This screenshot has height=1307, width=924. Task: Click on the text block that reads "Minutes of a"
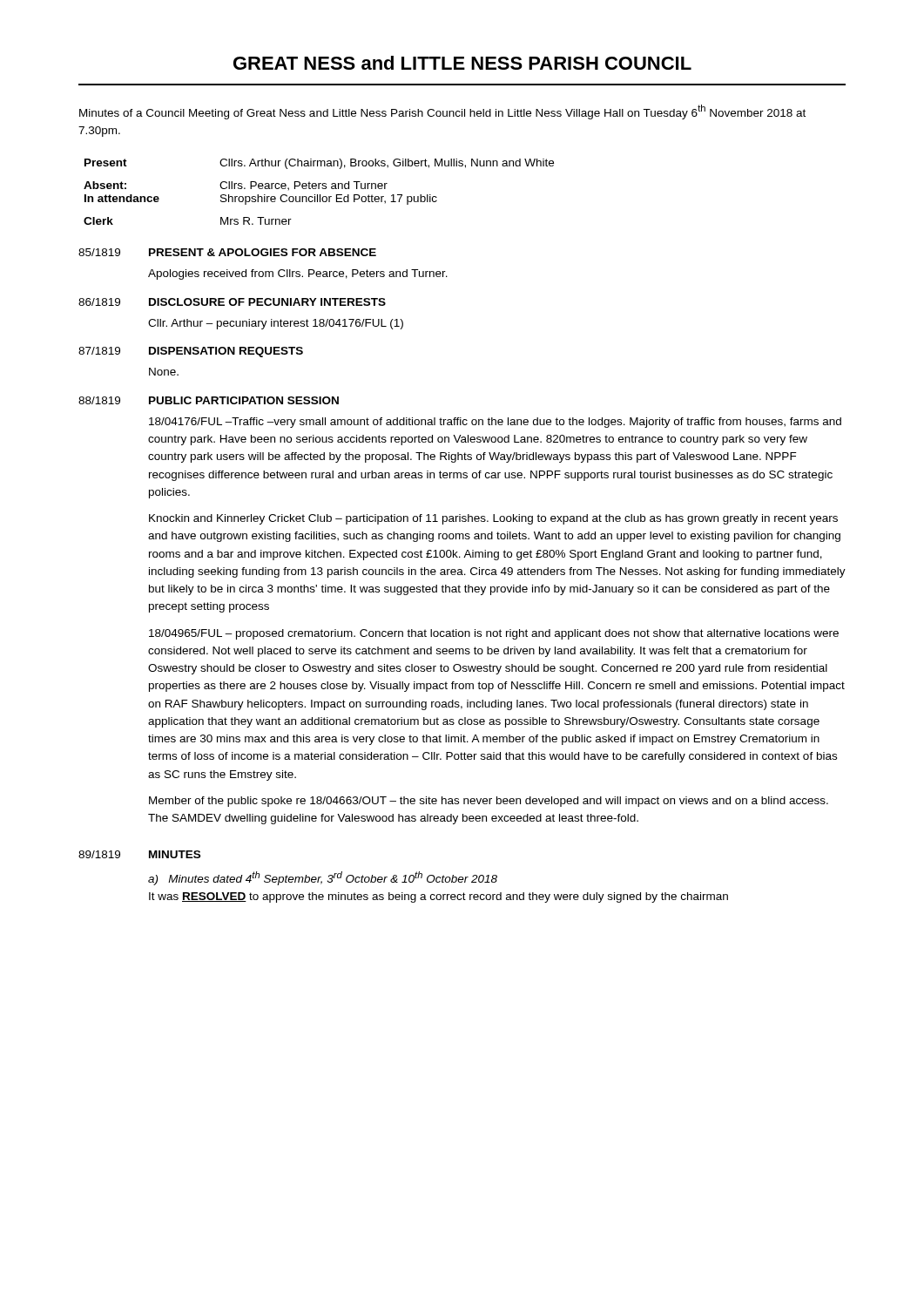[442, 120]
